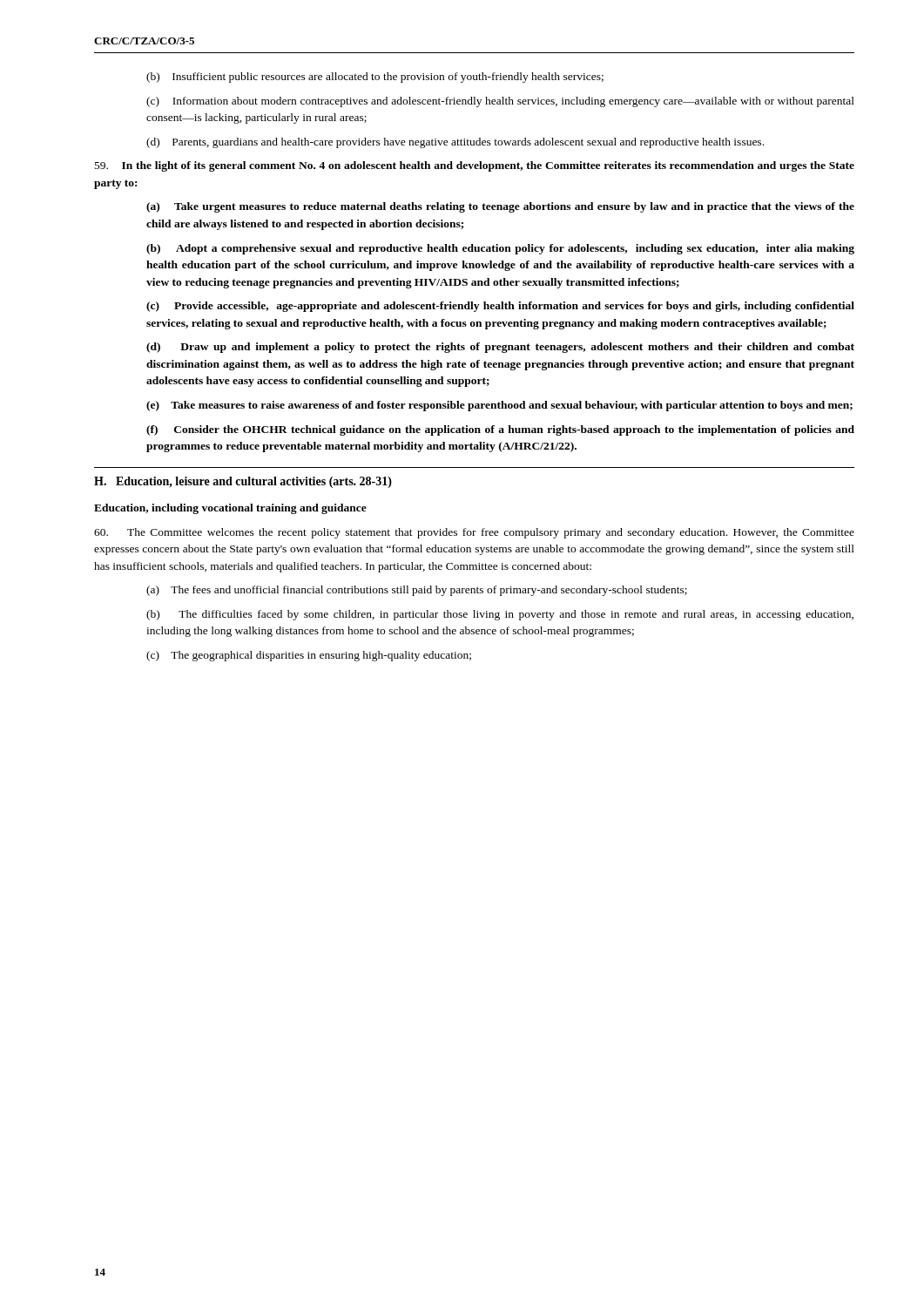Find the block starting "Education, including vocational training and"

click(230, 508)
